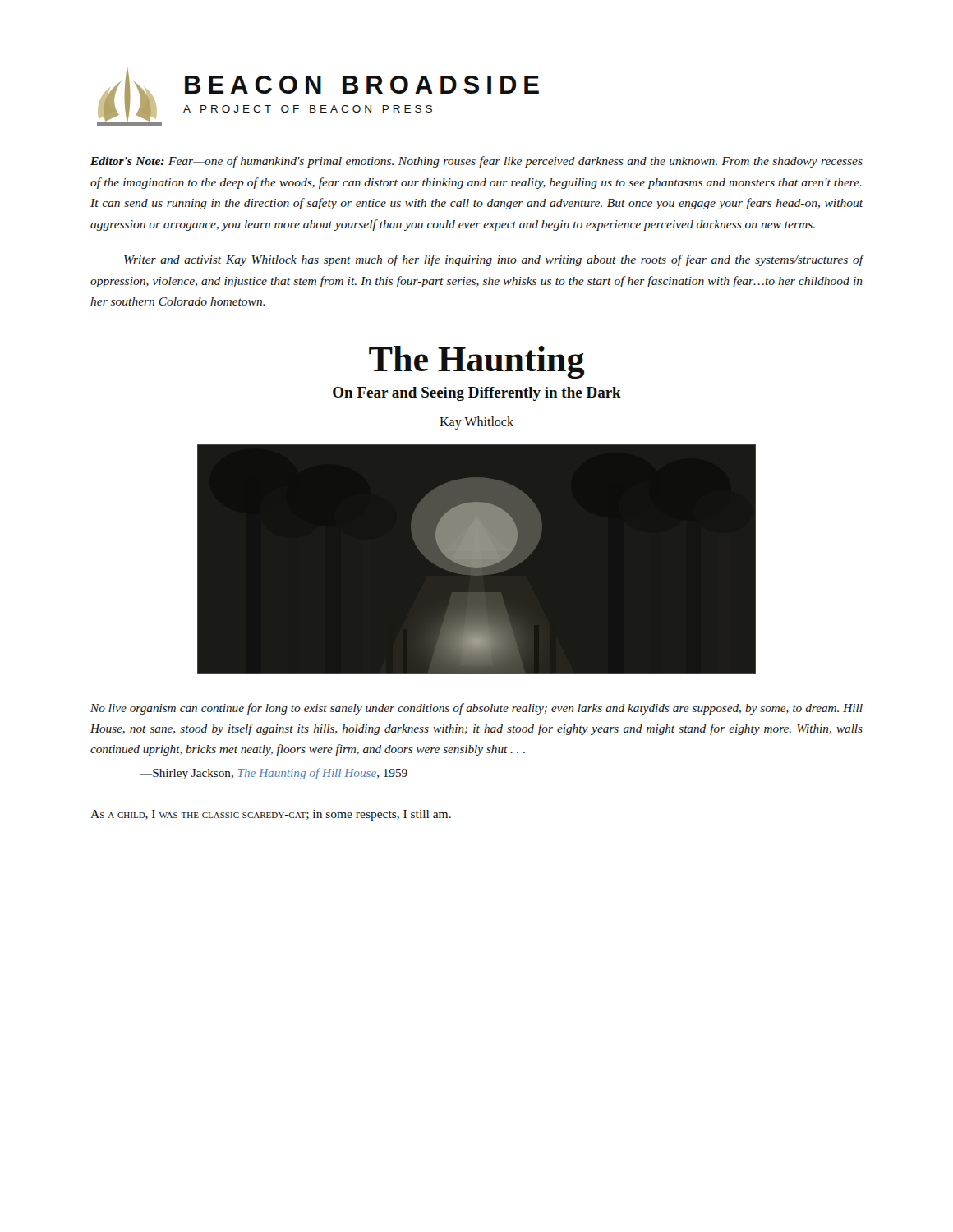953x1232 pixels.
Task: Find the photo
Action: 476,559
